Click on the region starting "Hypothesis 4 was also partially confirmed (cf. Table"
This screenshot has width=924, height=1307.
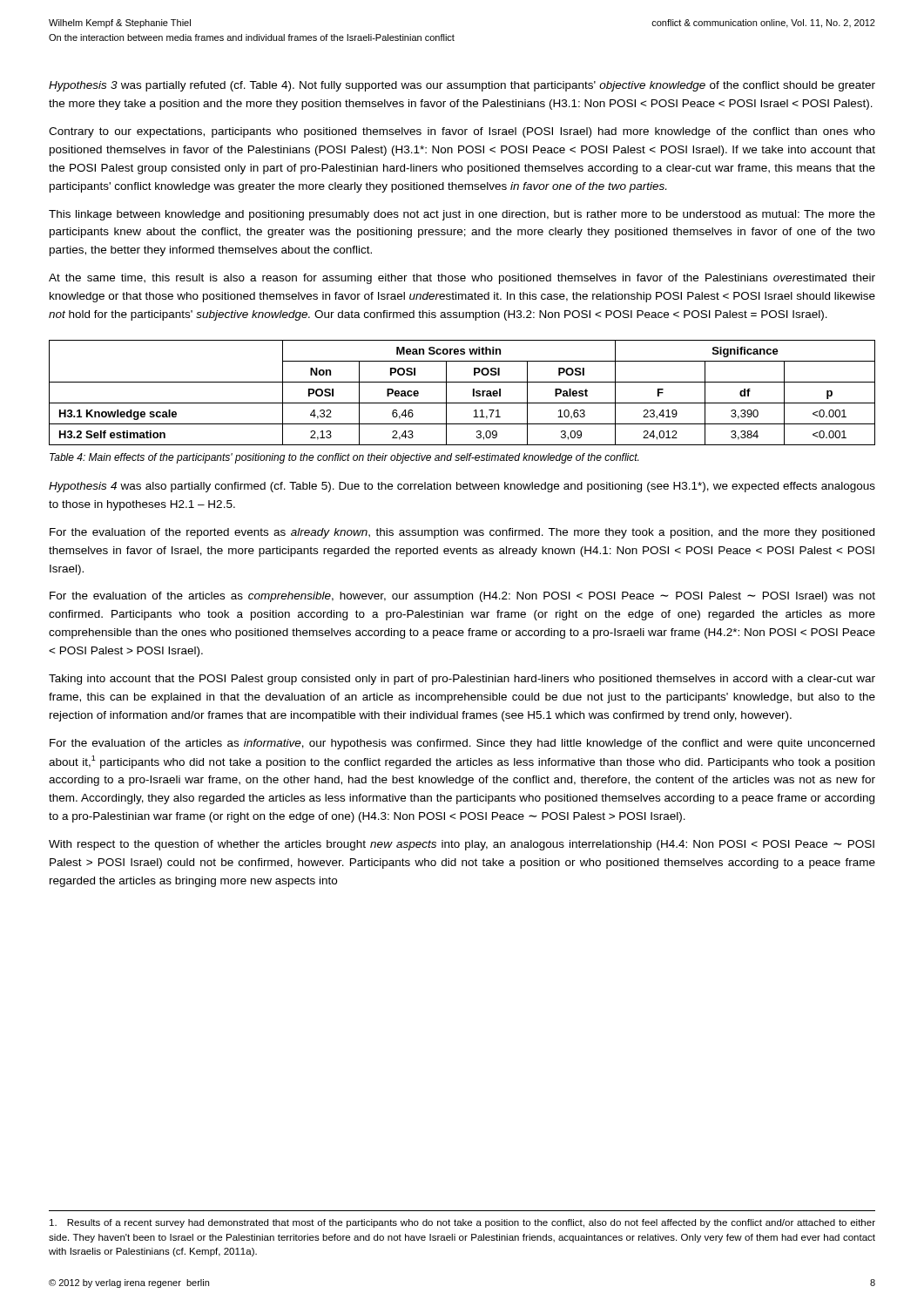coord(462,495)
